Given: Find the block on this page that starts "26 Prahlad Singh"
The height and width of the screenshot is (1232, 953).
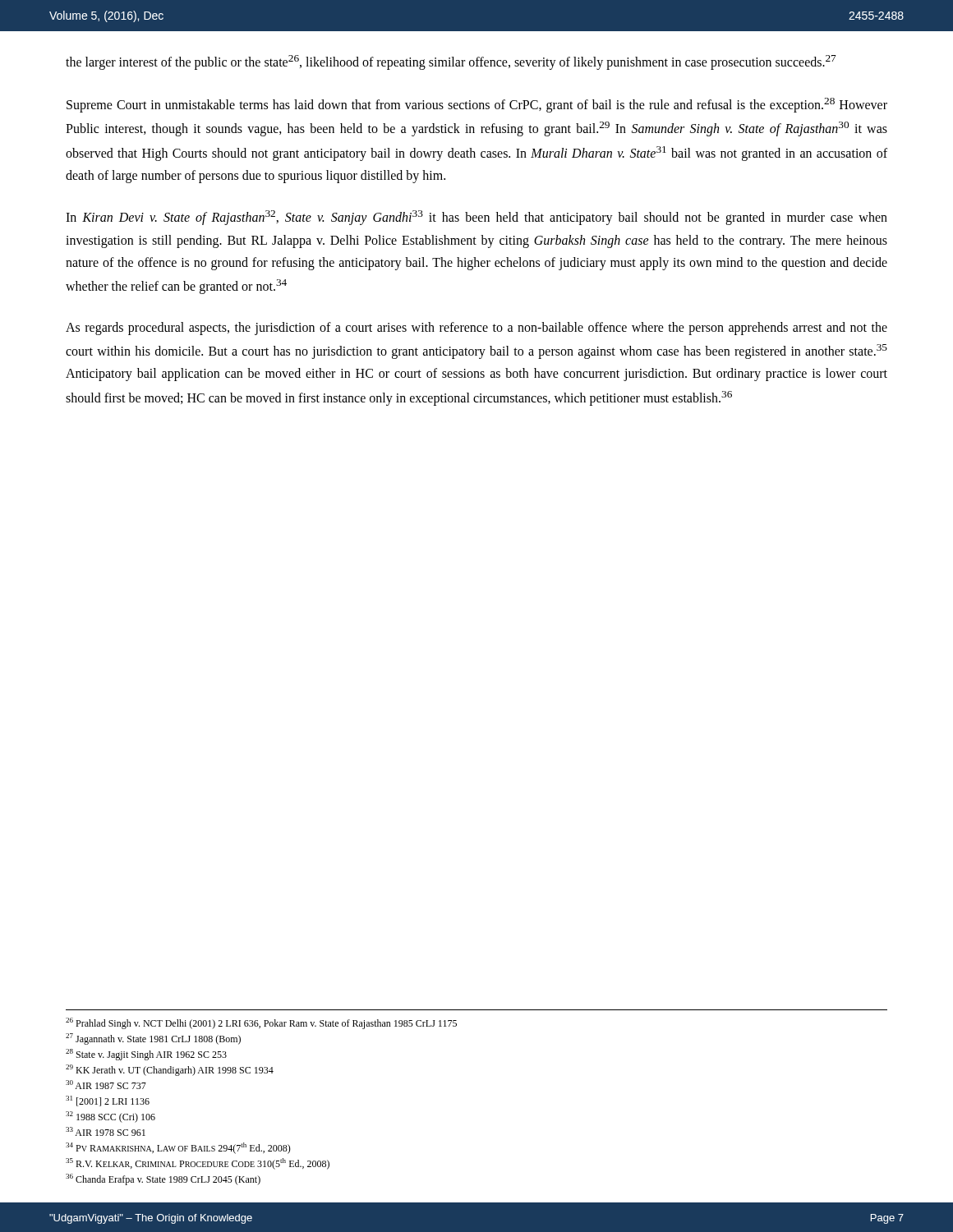Looking at the screenshot, I should tap(261, 1023).
